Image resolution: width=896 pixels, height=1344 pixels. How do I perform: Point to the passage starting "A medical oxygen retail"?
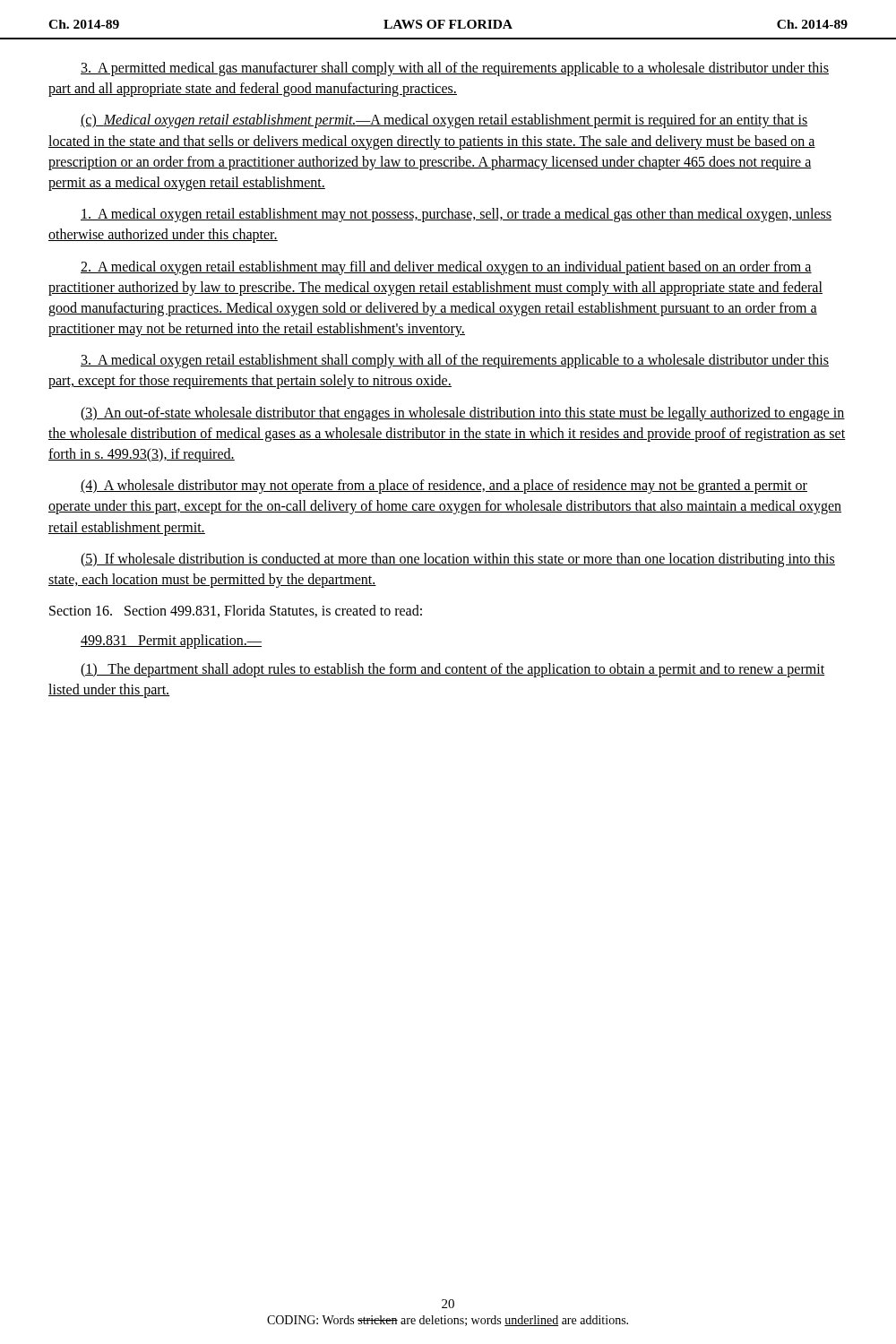[440, 224]
